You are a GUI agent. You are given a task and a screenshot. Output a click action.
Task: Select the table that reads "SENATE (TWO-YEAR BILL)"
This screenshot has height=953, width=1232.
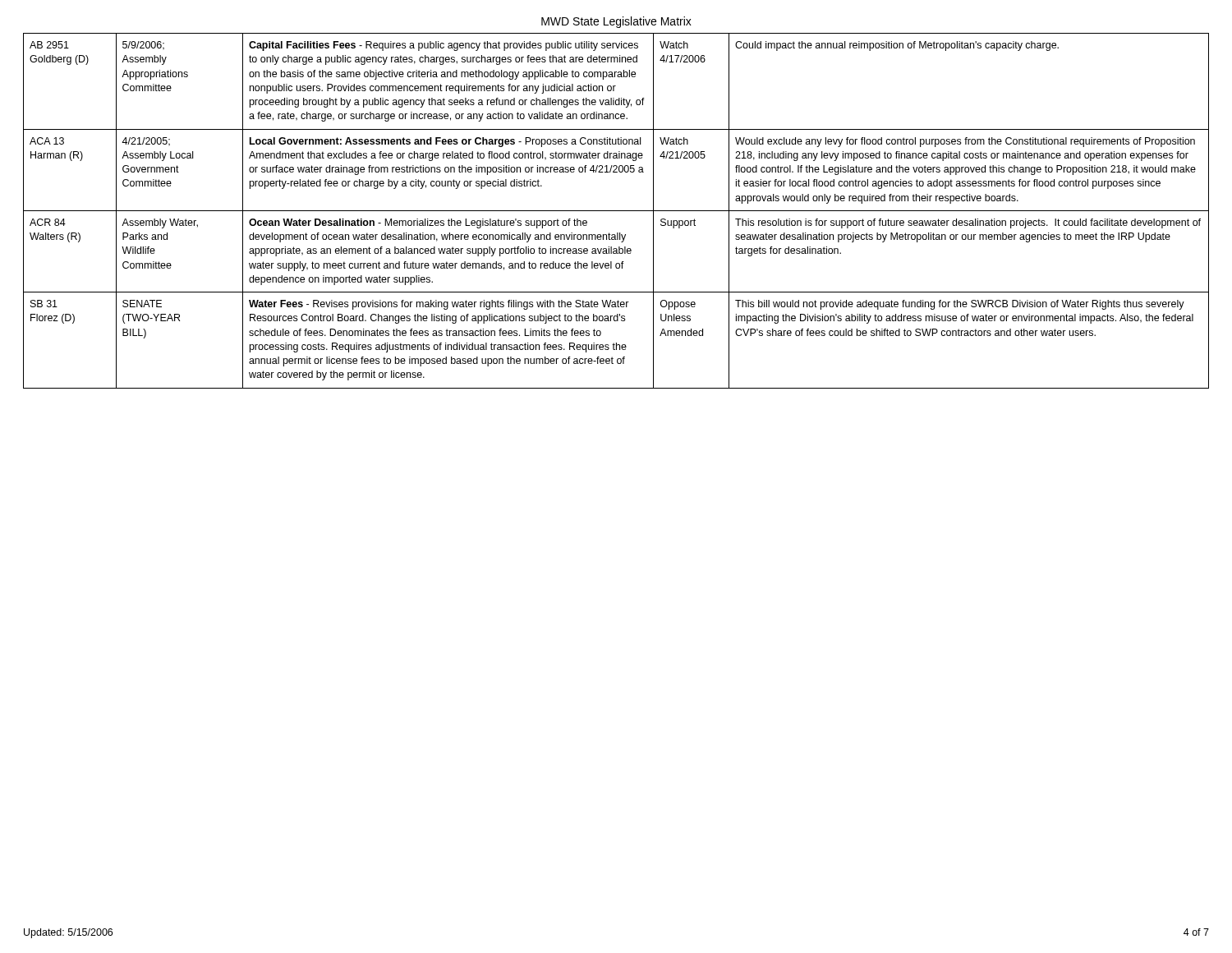(x=616, y=211)
